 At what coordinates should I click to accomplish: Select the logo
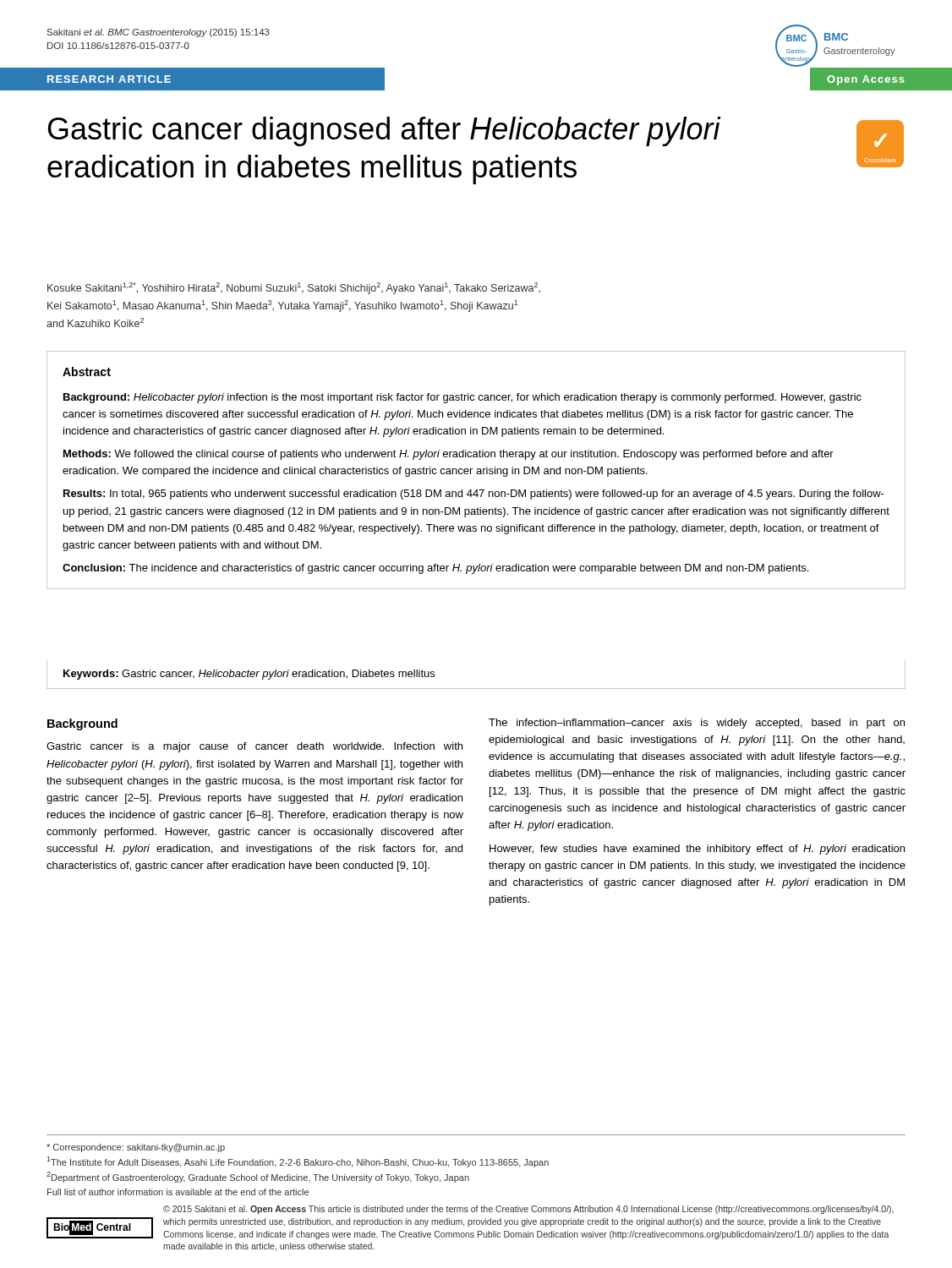click(x=880, y=145)
